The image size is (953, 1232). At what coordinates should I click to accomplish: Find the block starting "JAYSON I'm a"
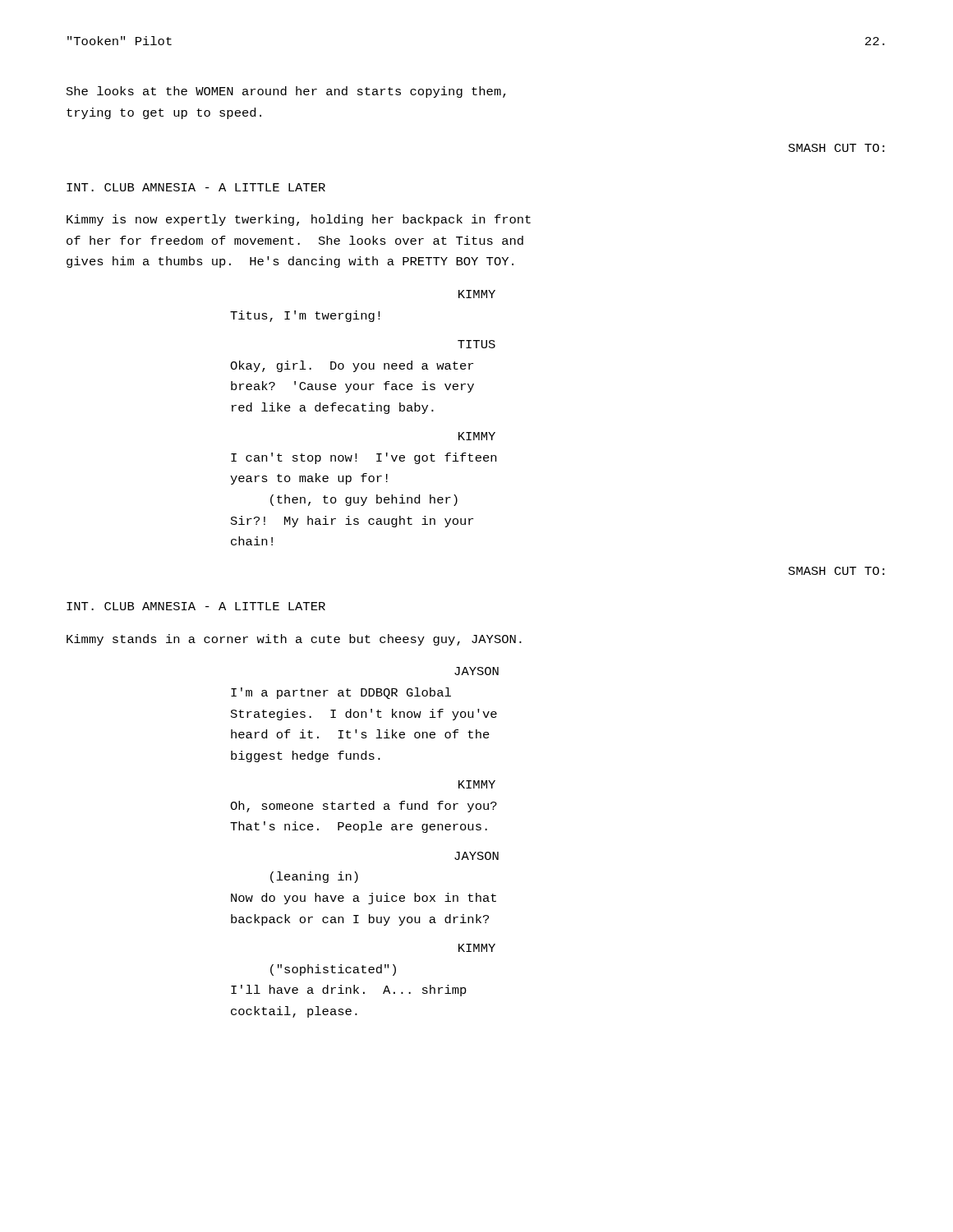coord(476,715)
